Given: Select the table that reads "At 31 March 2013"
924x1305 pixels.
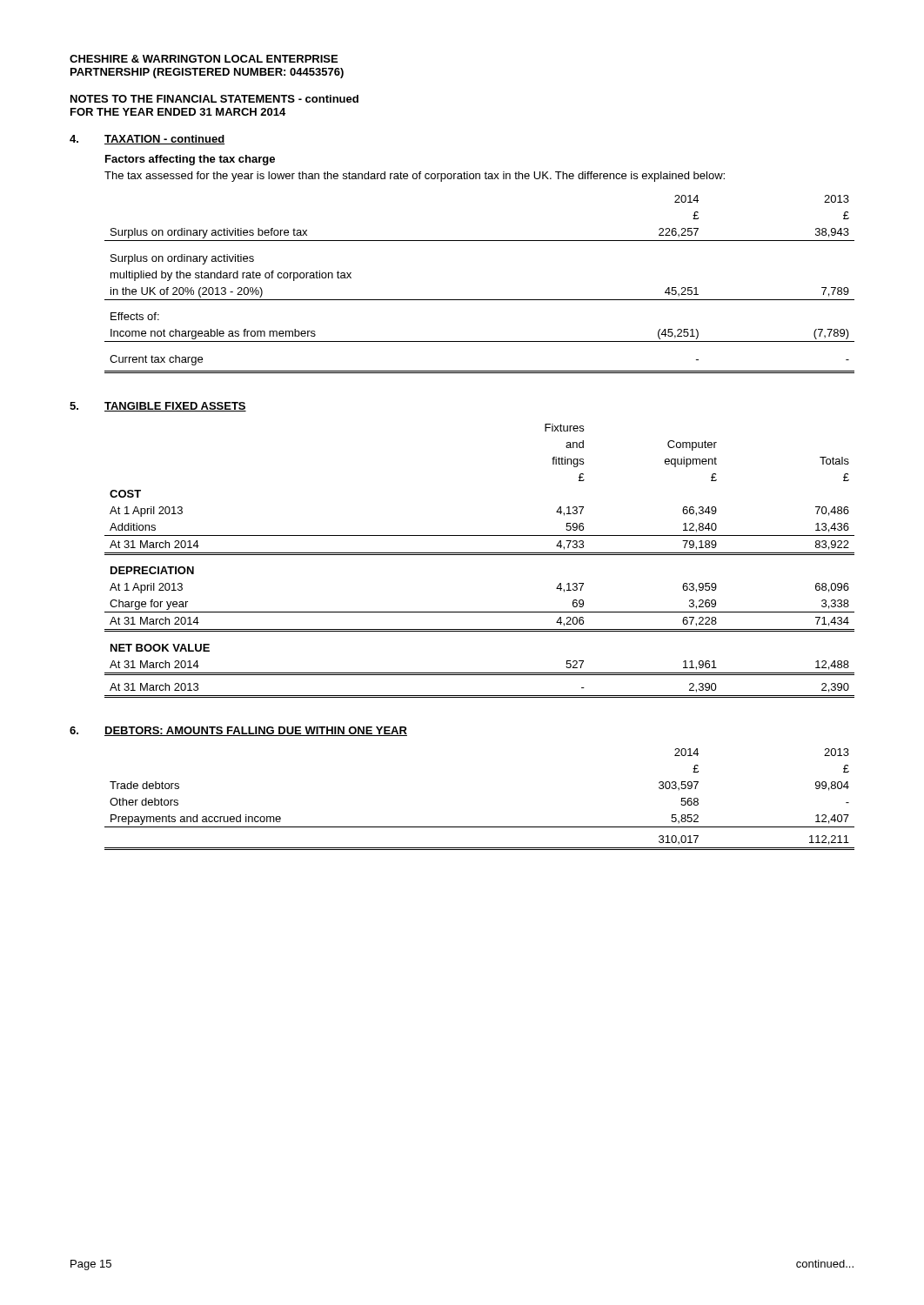Looking at the screenshot, I should tap(479, 558).
